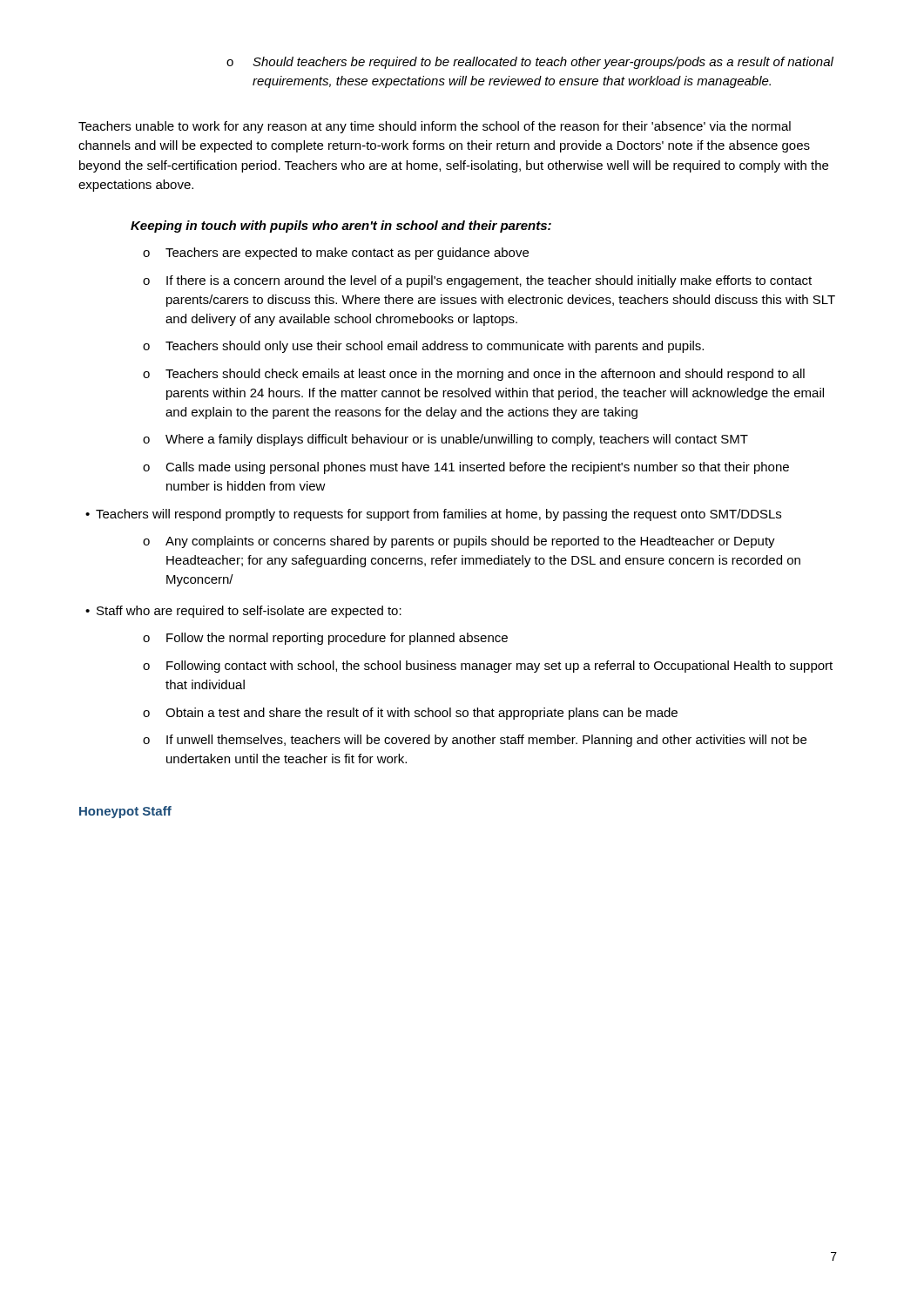Point to the block beginning "Following contact with school, the school business manager"

(x=499, y=675)
